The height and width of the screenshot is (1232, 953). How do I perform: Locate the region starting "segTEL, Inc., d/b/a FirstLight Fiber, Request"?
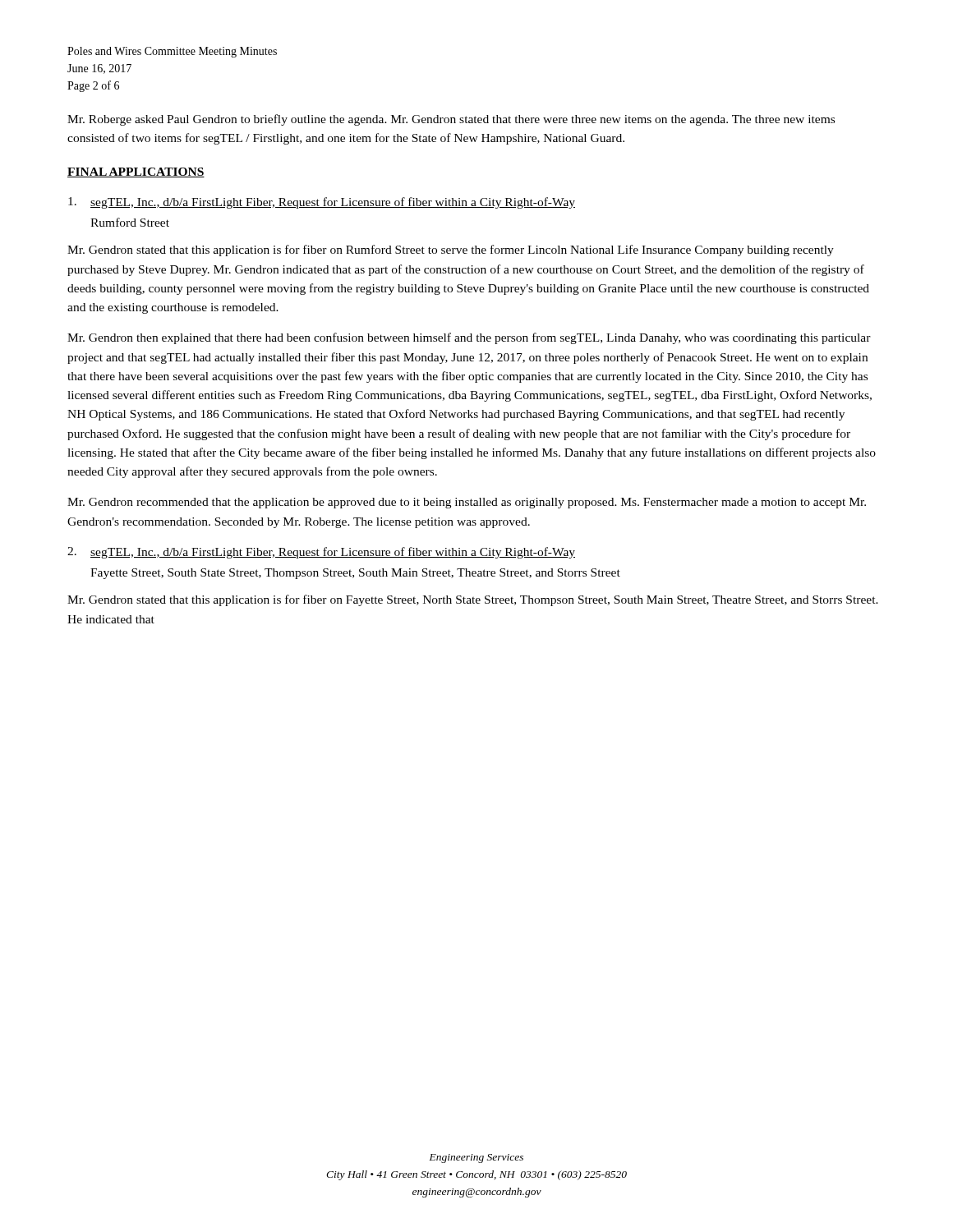pos(476,212)
